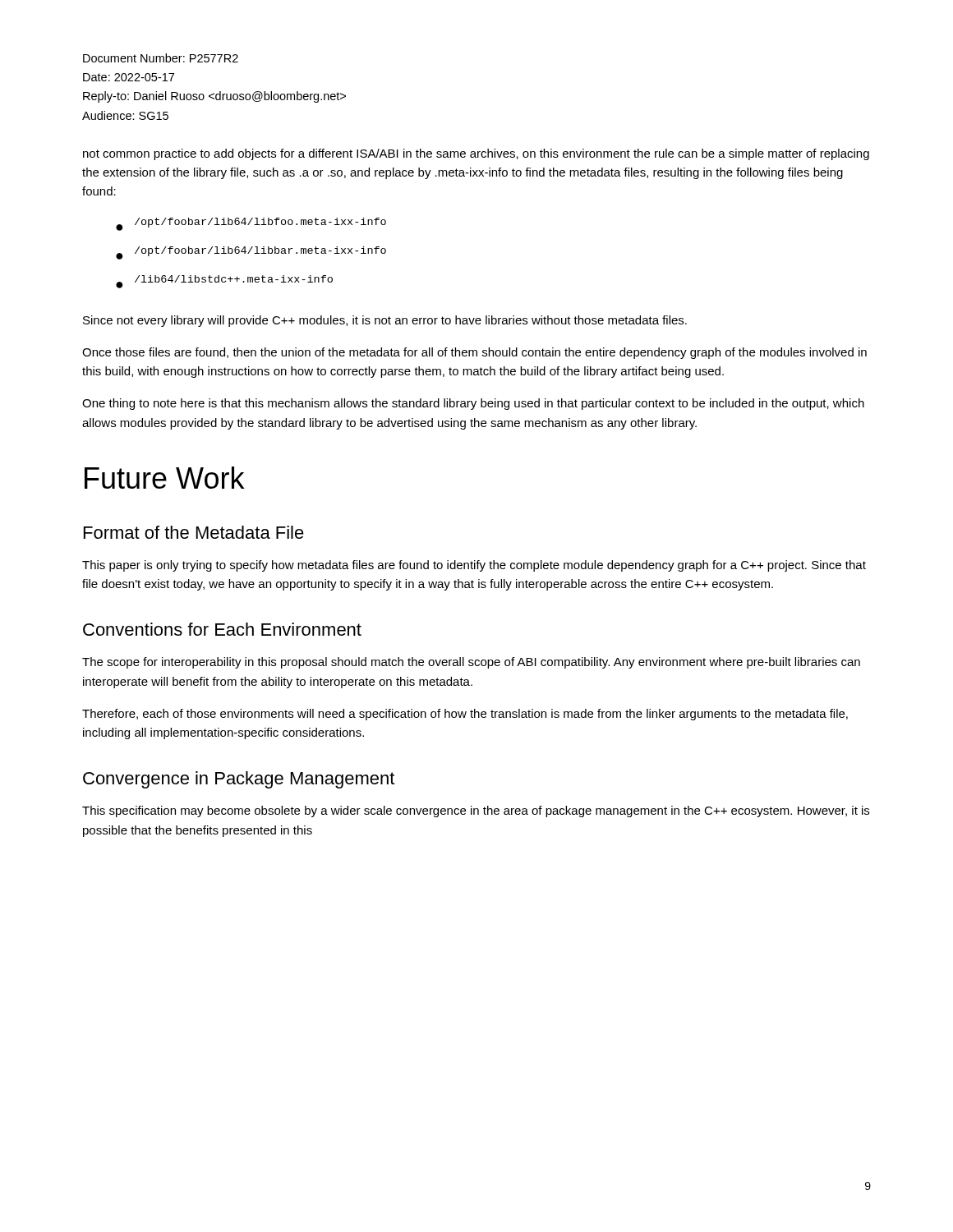Find the section header on this page that starts "Conventions for Each"
Image resolution: width=953 pixels, height=1232 pixels.
tap(222, 629)
